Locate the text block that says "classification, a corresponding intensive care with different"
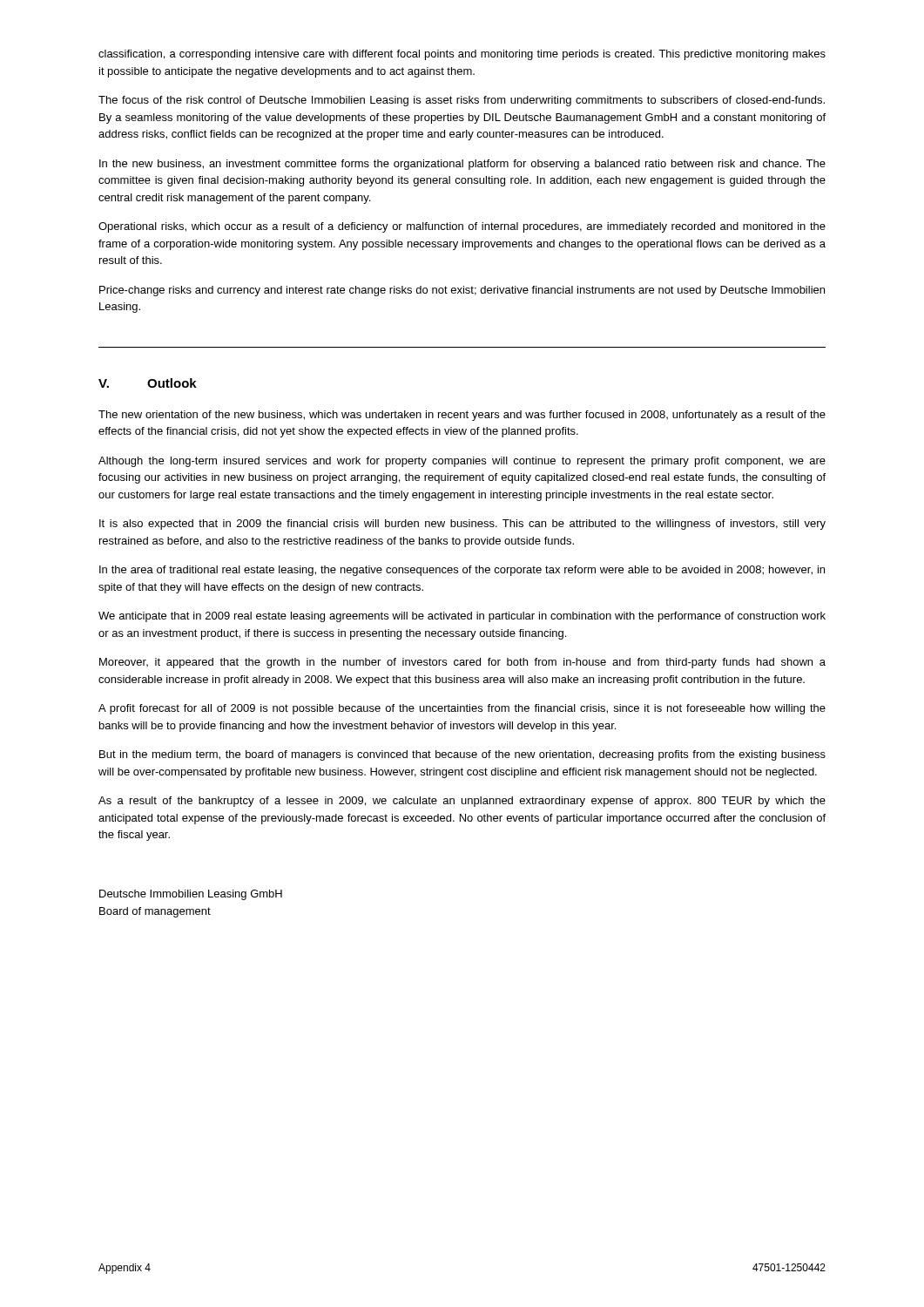This screenshot has height=1307, width=924. pos(462,62)
